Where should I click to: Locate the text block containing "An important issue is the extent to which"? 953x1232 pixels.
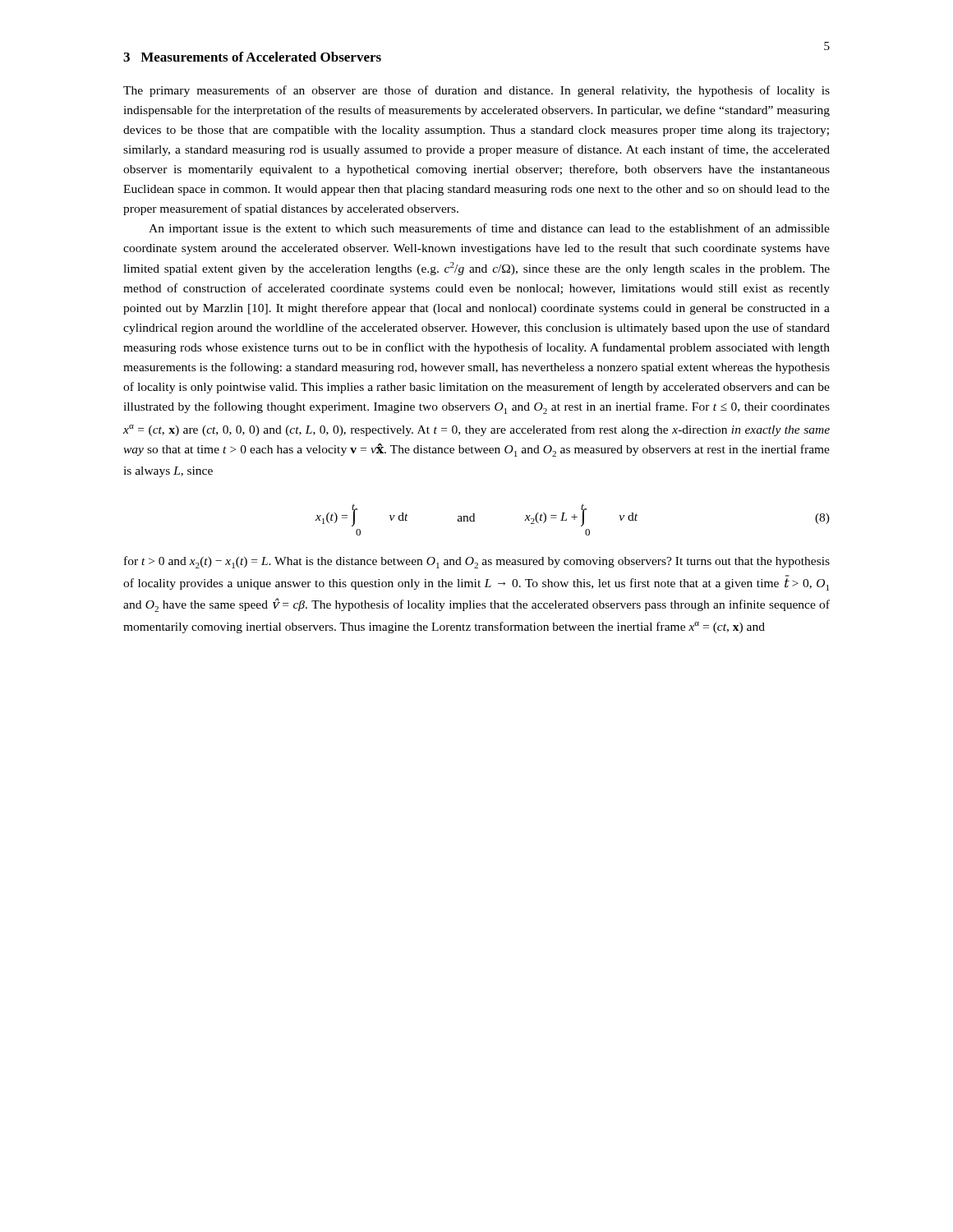(476, 350)
